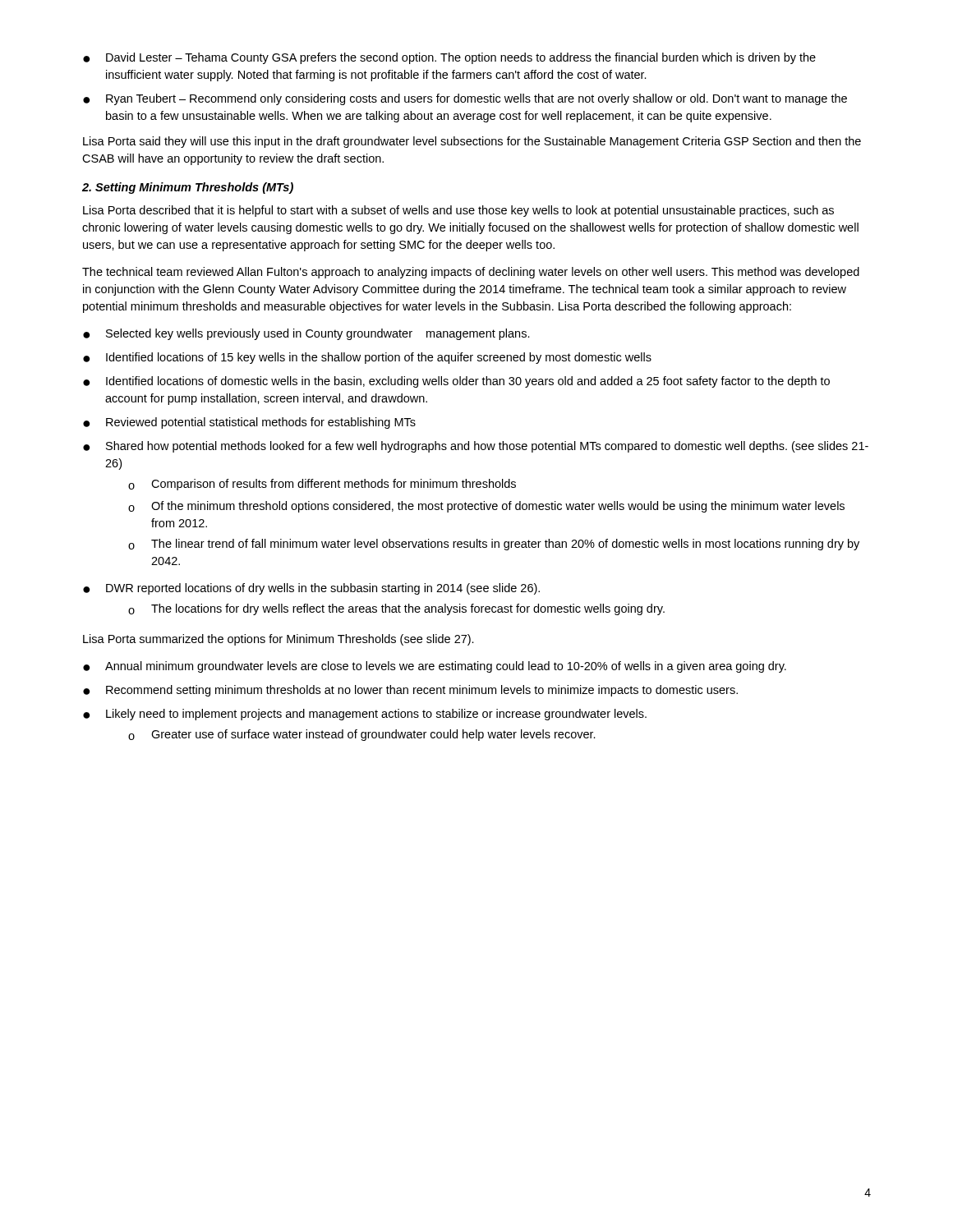Image resolution: width=953 pixels, height=1232 pixels.
Task: Find the block starting "● Identified locations of domestic wells"
Action: 476,390
